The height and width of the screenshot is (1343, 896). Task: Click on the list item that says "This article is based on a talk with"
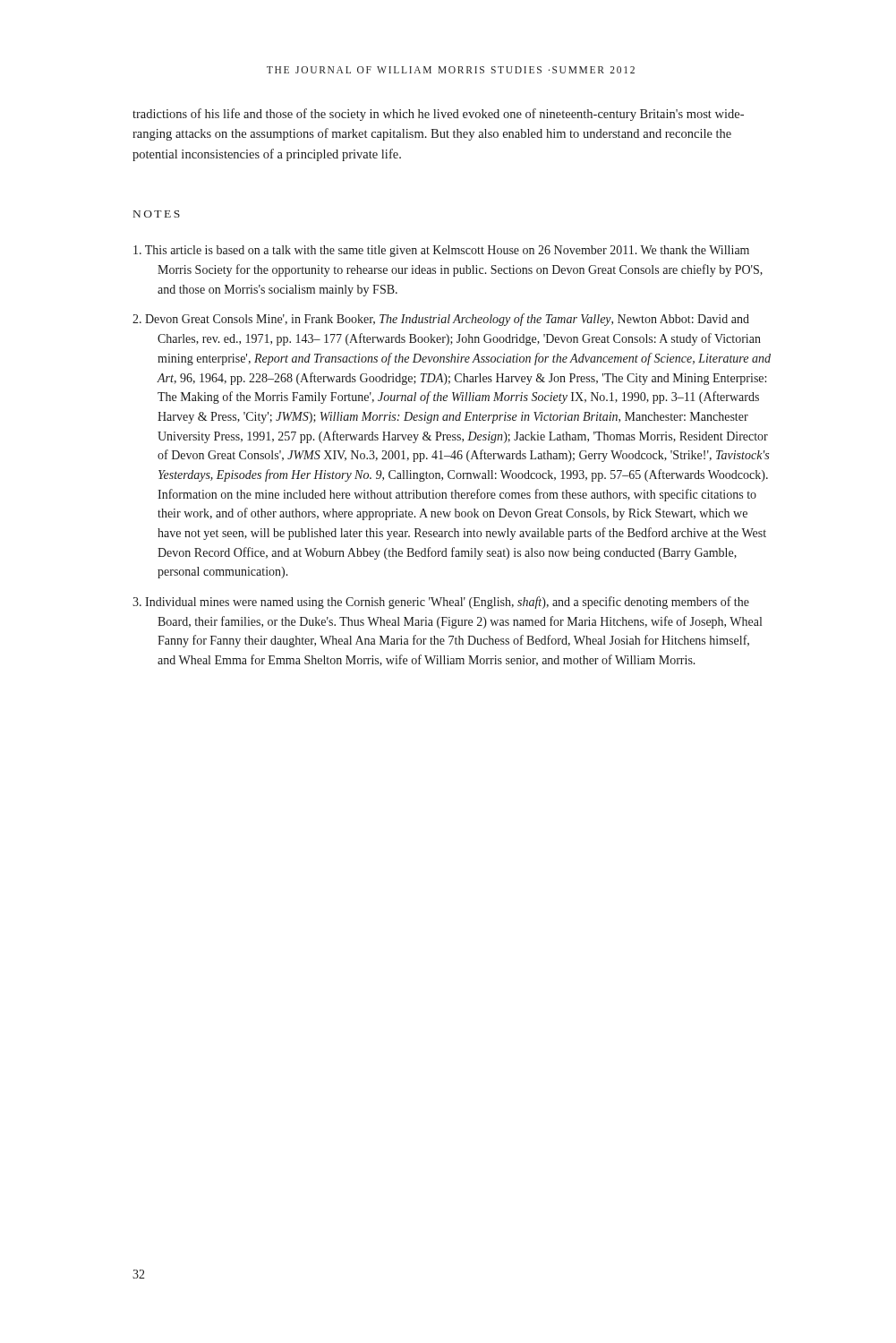pos(448,270)
